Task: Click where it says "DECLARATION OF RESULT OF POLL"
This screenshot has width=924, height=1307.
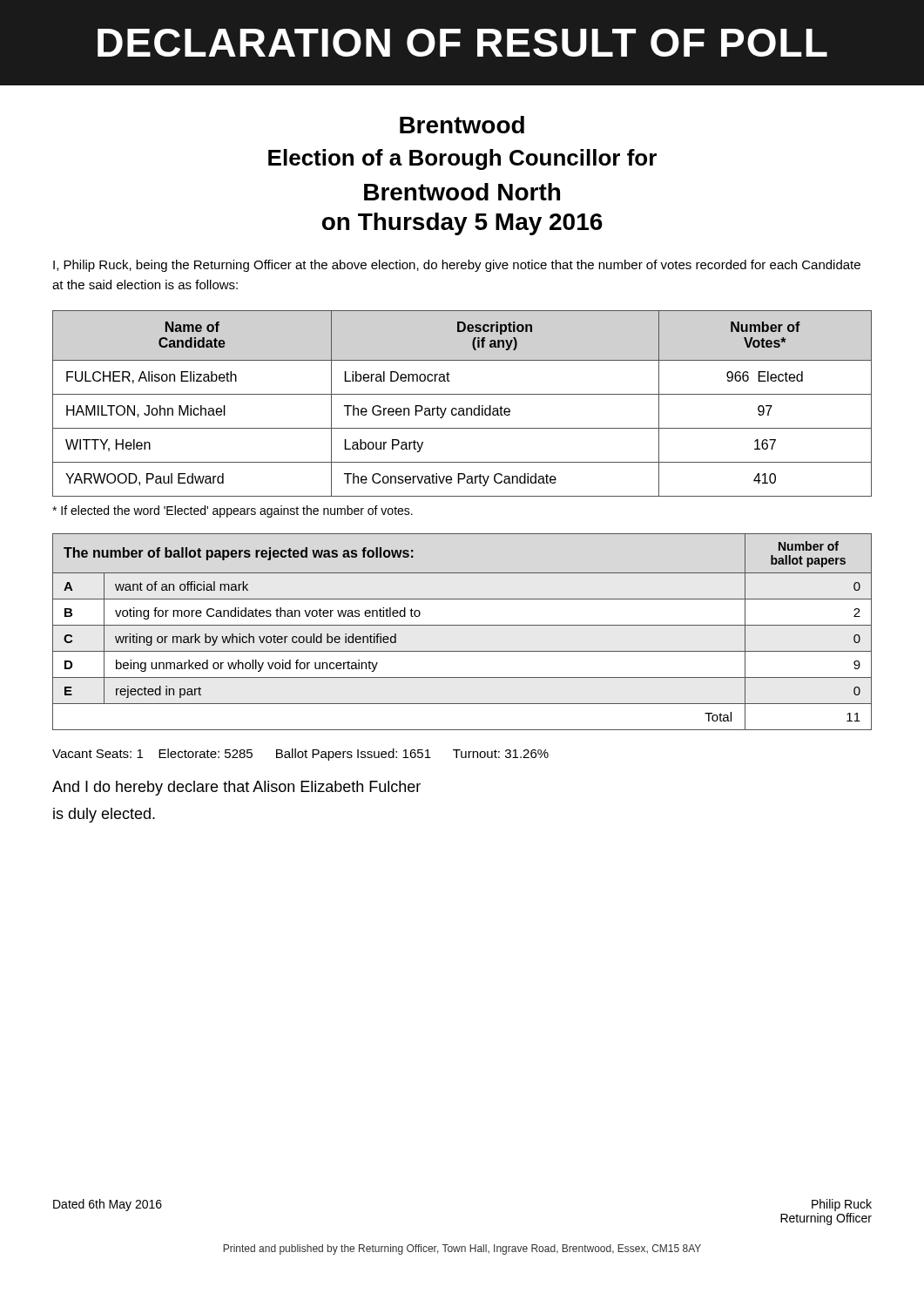Action: click(x=462, y=43)
